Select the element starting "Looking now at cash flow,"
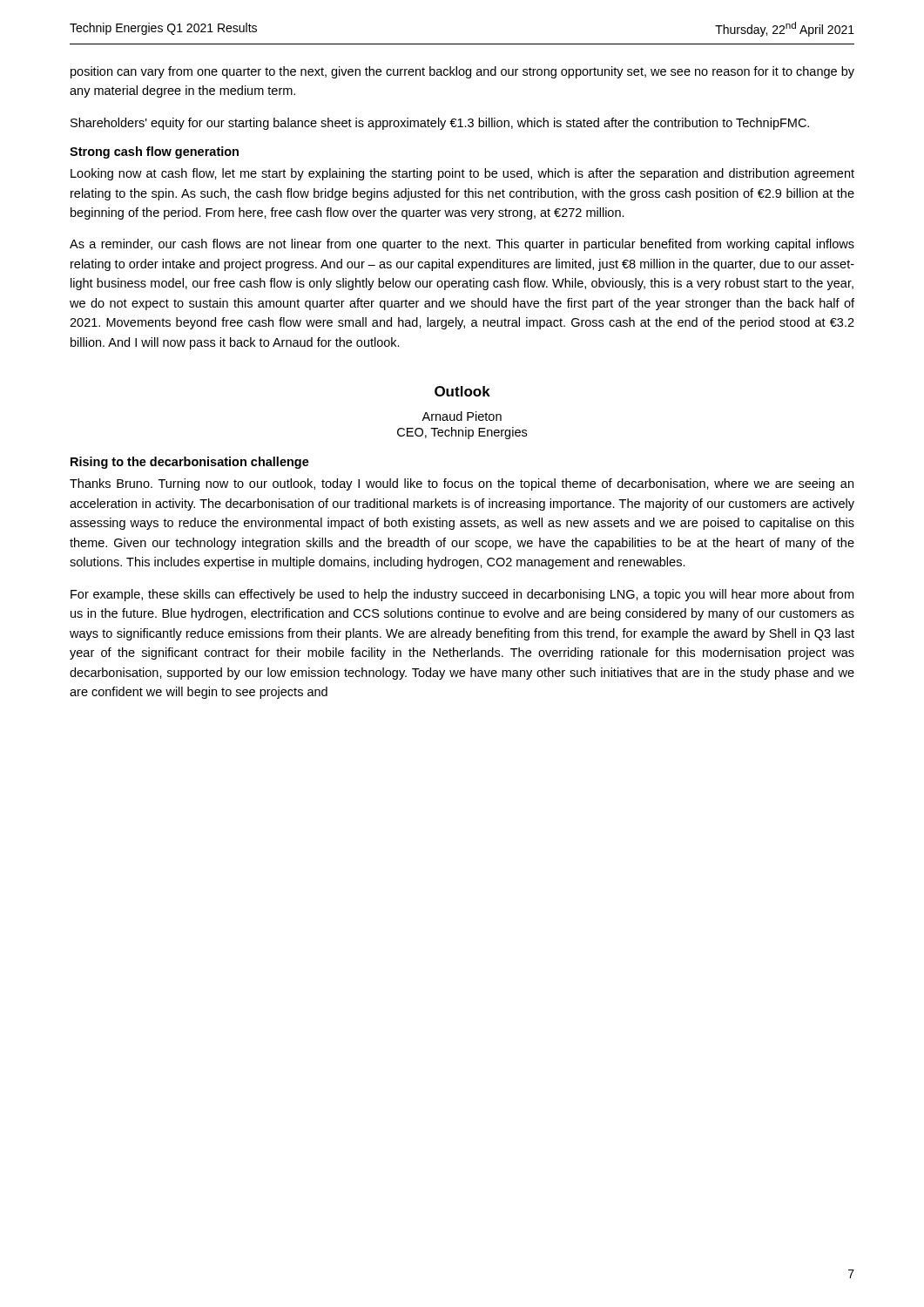 click(x=462, y=193)
